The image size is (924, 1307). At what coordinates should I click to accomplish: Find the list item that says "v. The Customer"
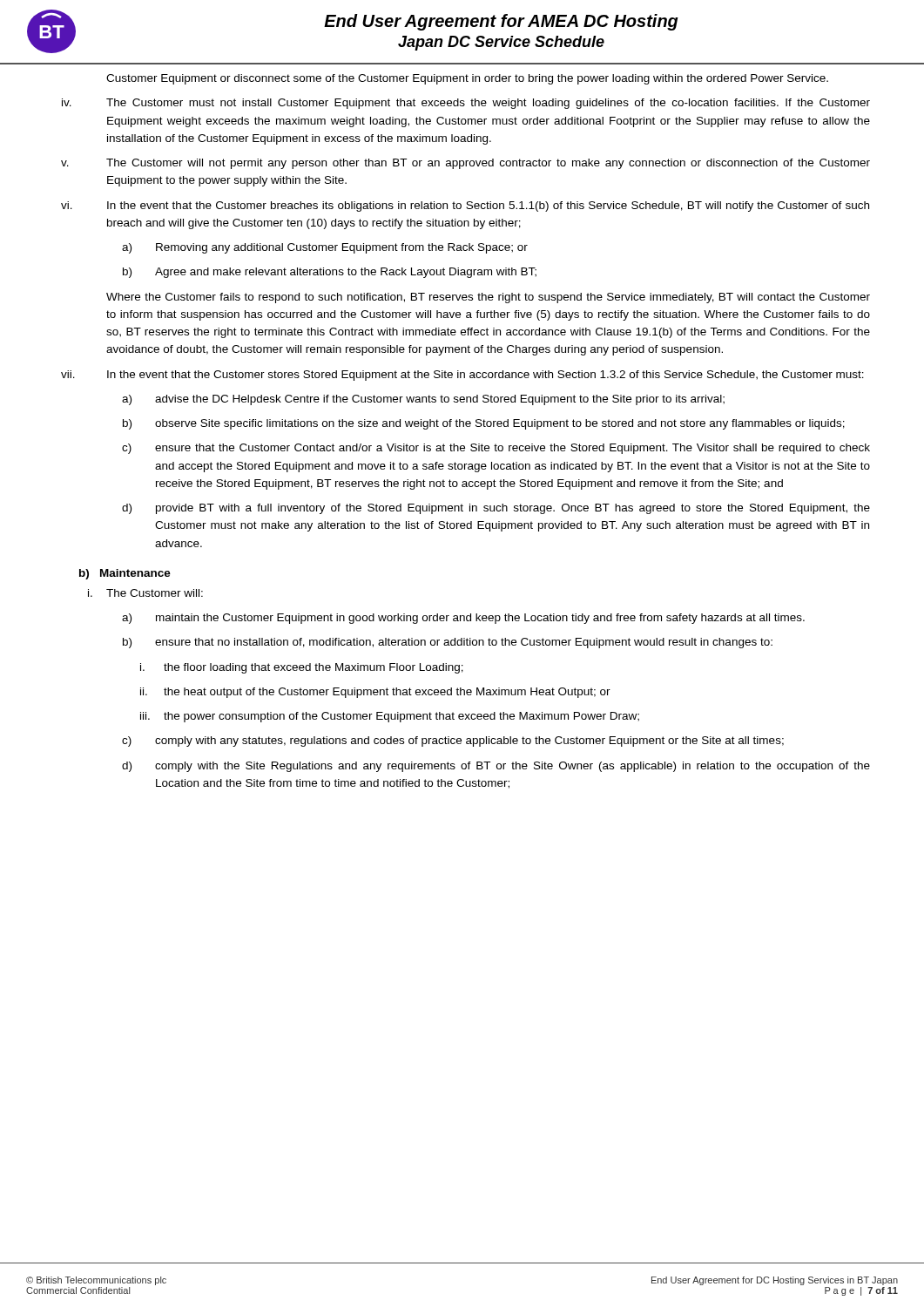466,172
